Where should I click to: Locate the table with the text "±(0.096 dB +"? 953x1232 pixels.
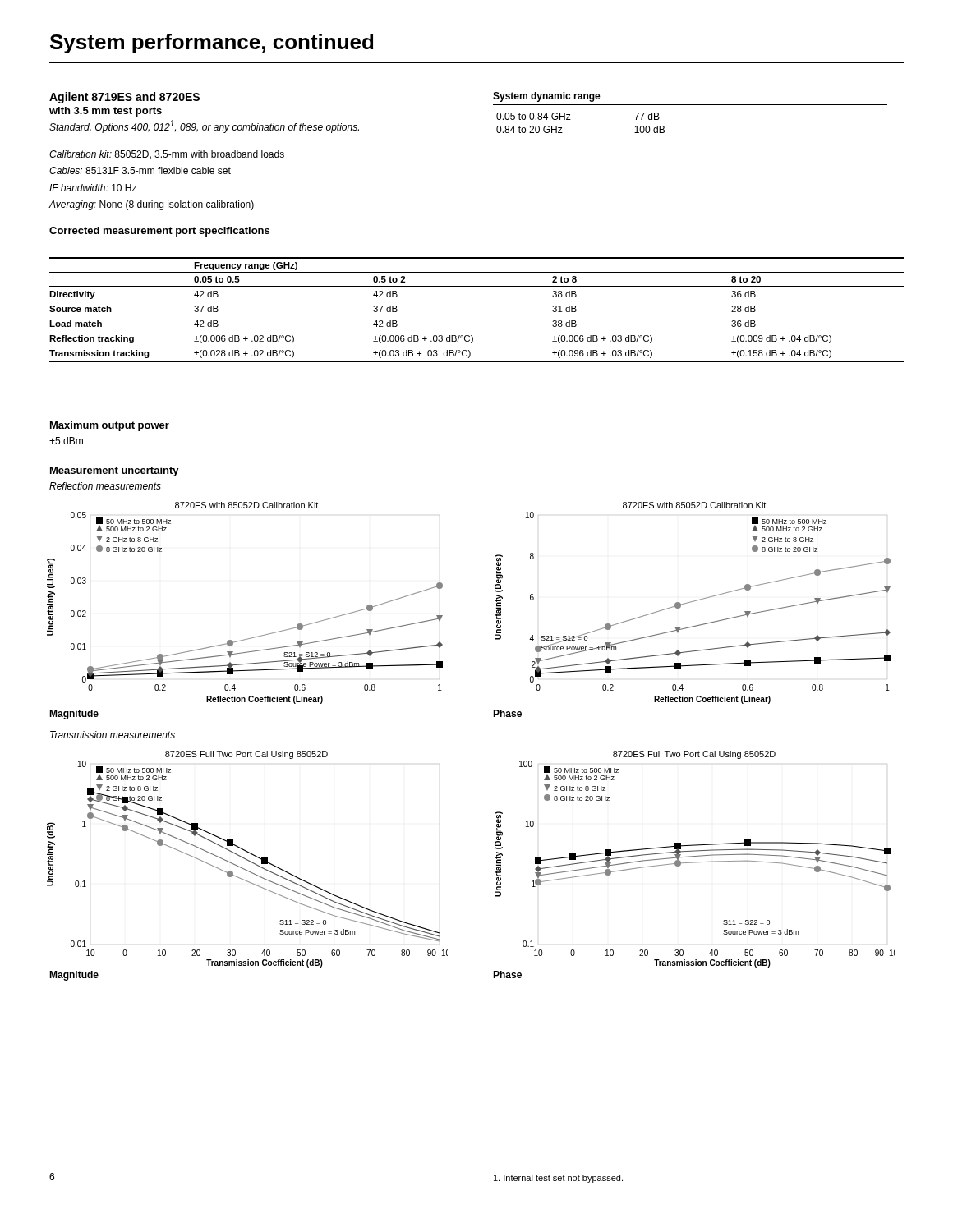click(476, 308)
